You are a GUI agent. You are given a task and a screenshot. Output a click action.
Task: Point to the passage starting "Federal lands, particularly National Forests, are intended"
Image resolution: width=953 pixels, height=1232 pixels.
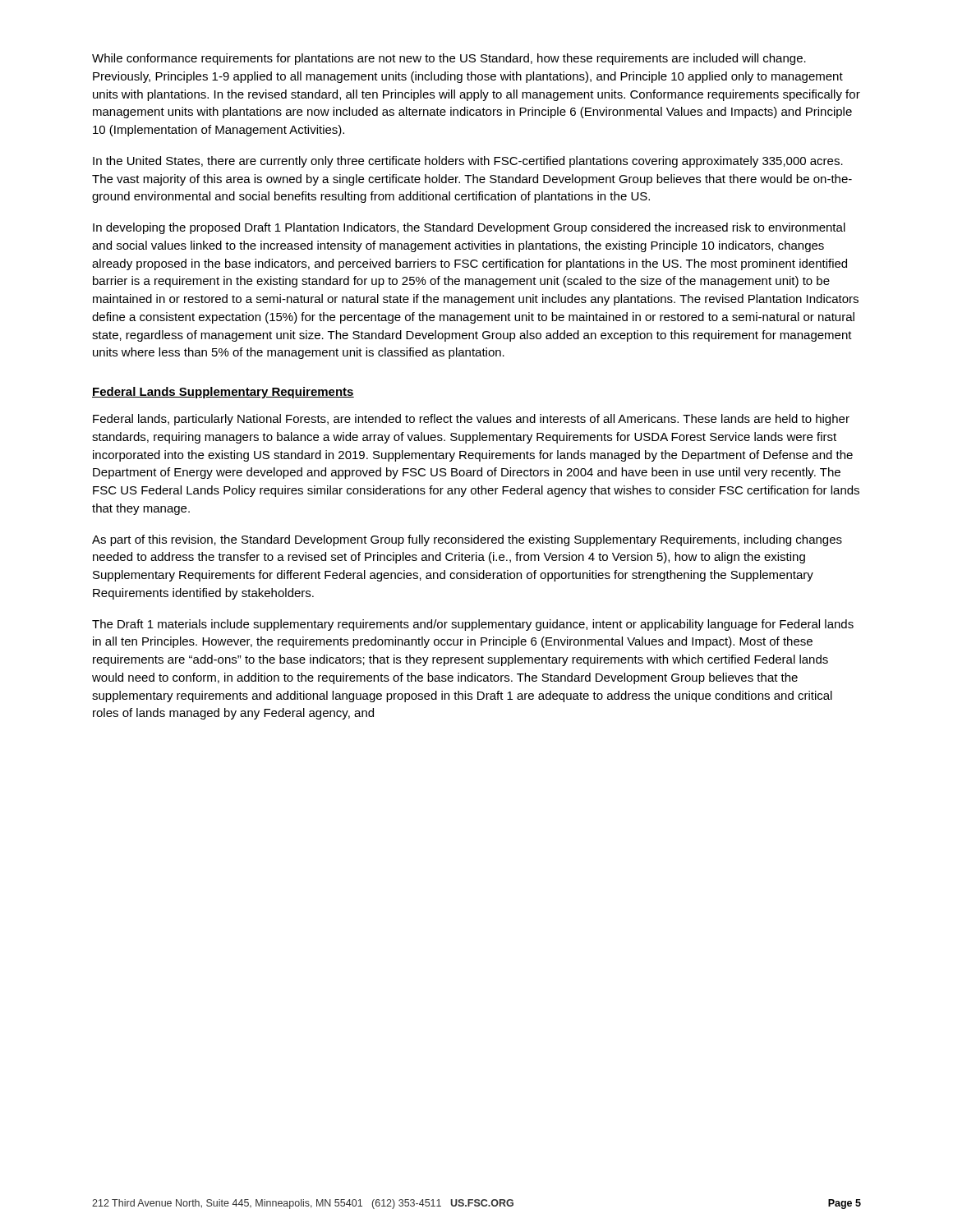coord(476,463)
